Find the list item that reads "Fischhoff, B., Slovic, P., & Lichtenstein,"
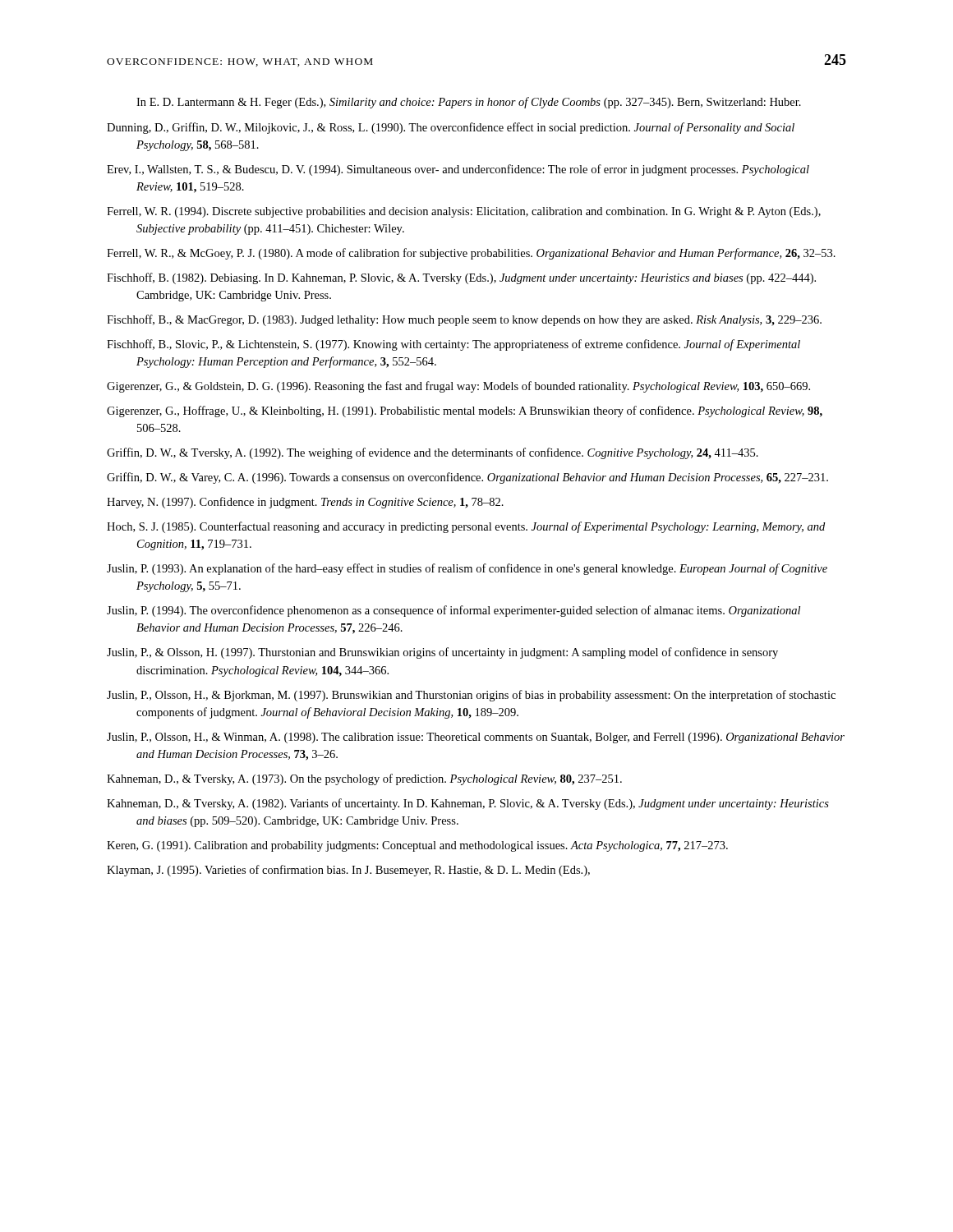 (x=454, y=353)
